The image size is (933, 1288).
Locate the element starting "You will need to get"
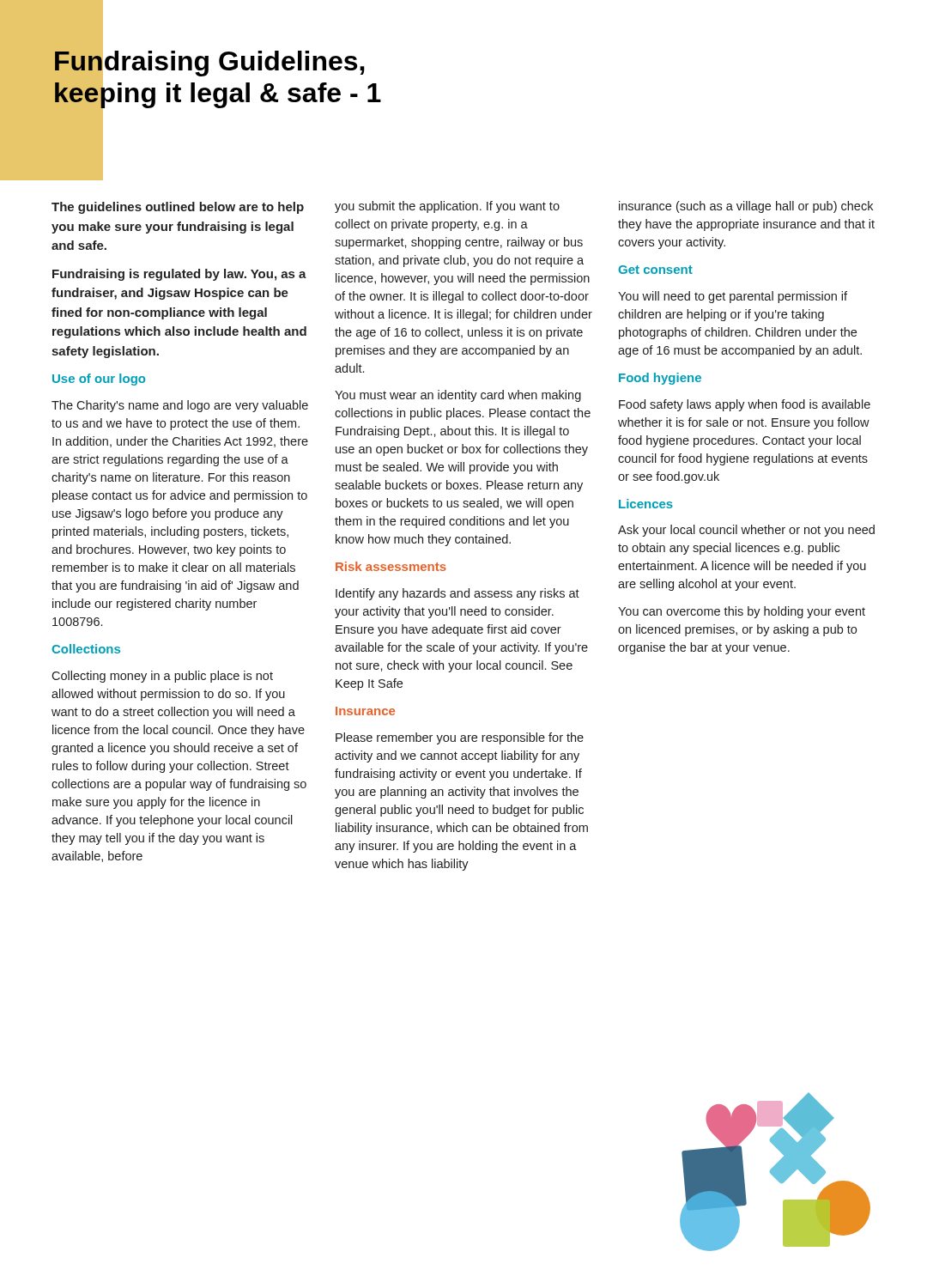point(747,324)
